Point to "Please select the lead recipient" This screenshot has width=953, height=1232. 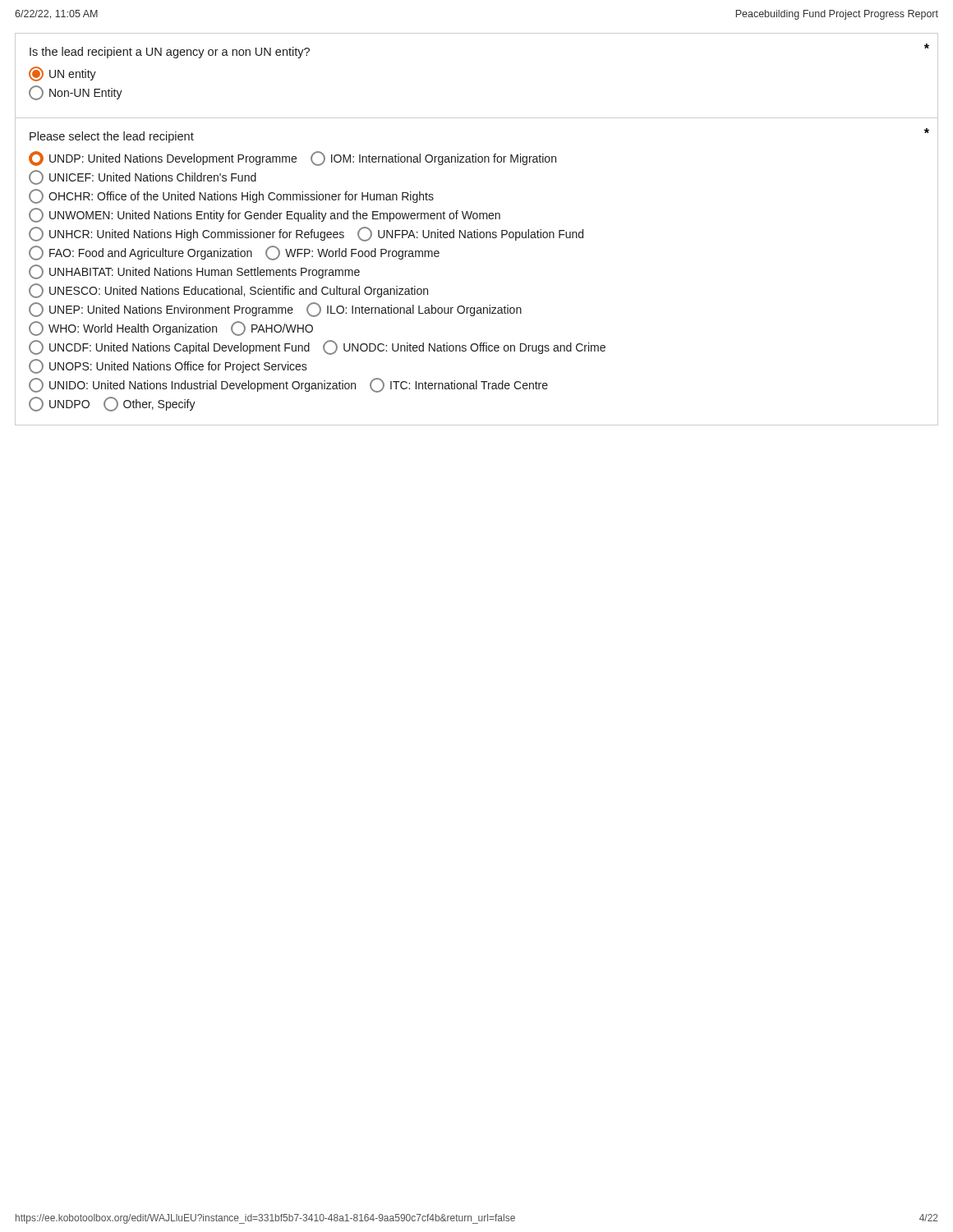tap(111, 136)
